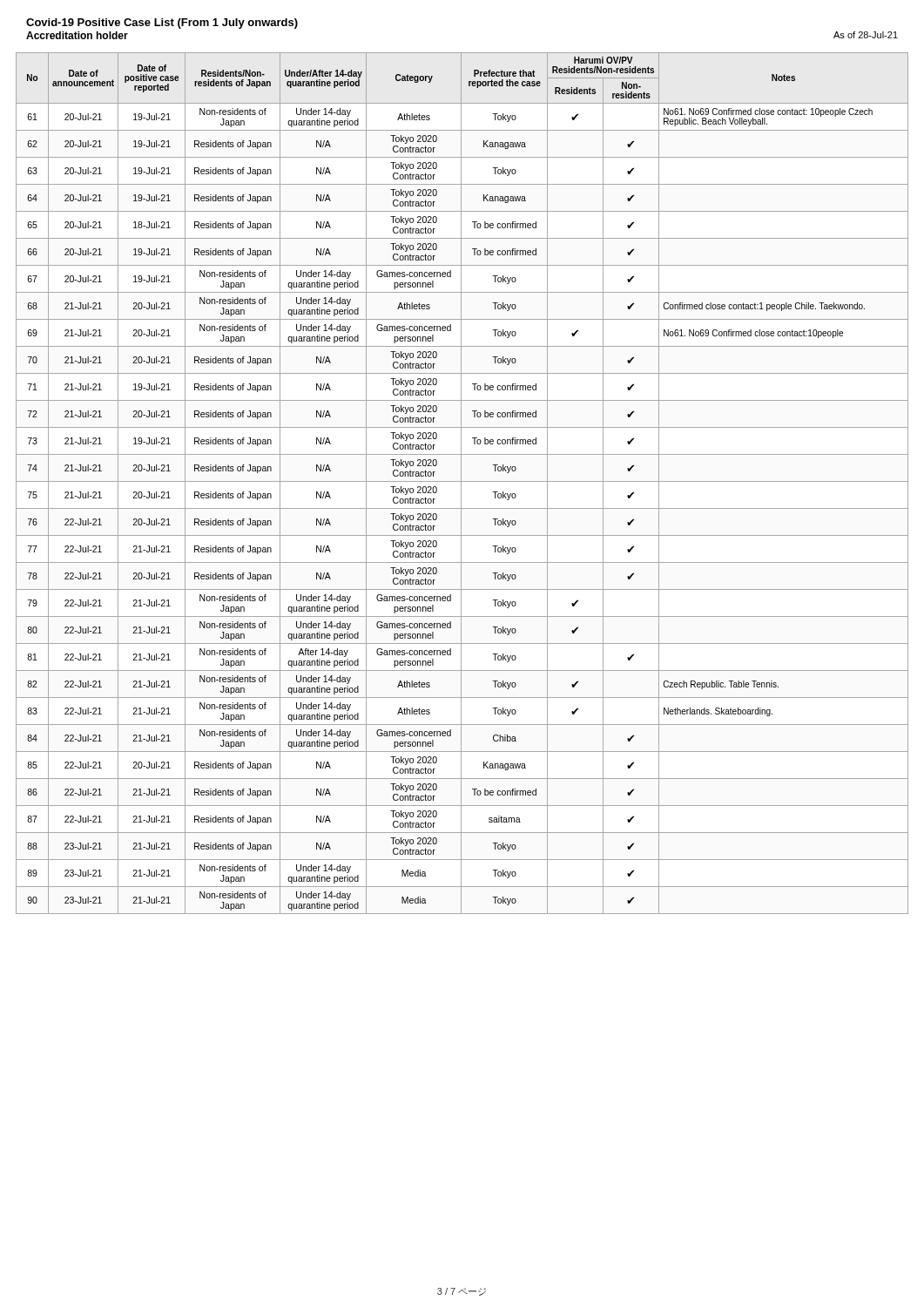The width and height of the screenshot is (924, 1307).
Task: Locate the table
Action: [462, 483]
